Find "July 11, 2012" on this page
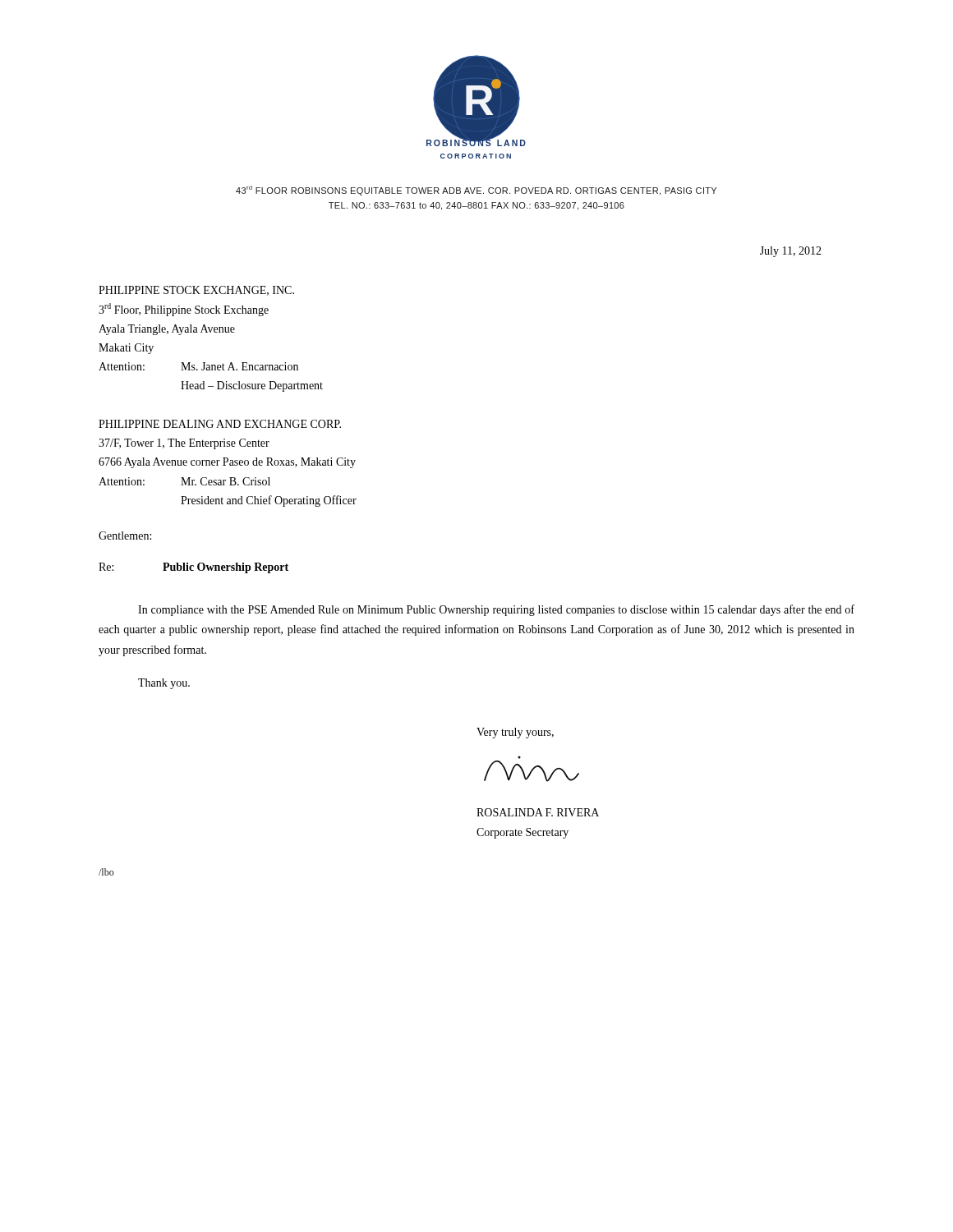The width and height of the screenshot is (953, 1232). click(791, 251)
